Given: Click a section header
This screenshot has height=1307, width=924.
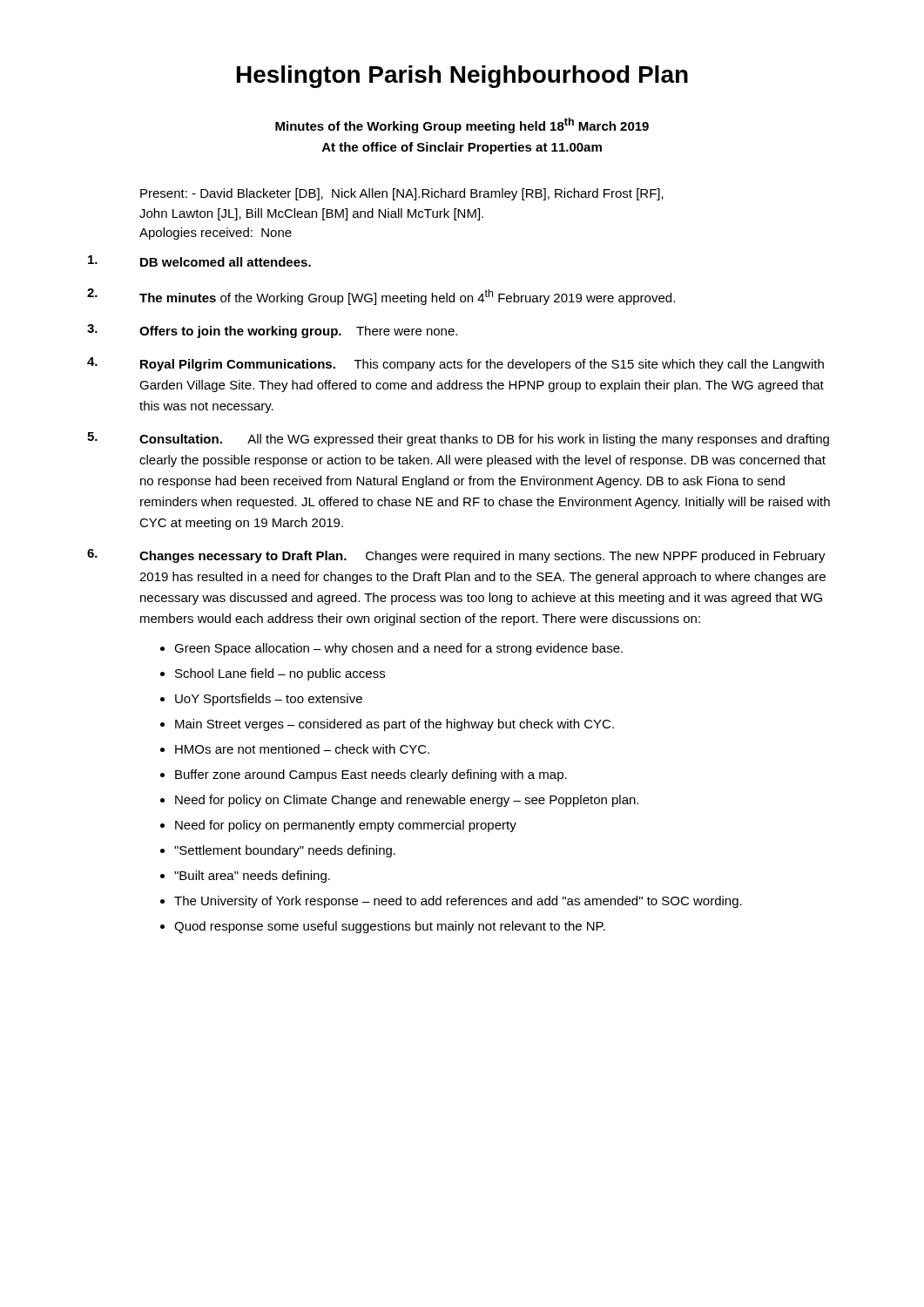Looking at the screenshot, I should coord(462,136).
